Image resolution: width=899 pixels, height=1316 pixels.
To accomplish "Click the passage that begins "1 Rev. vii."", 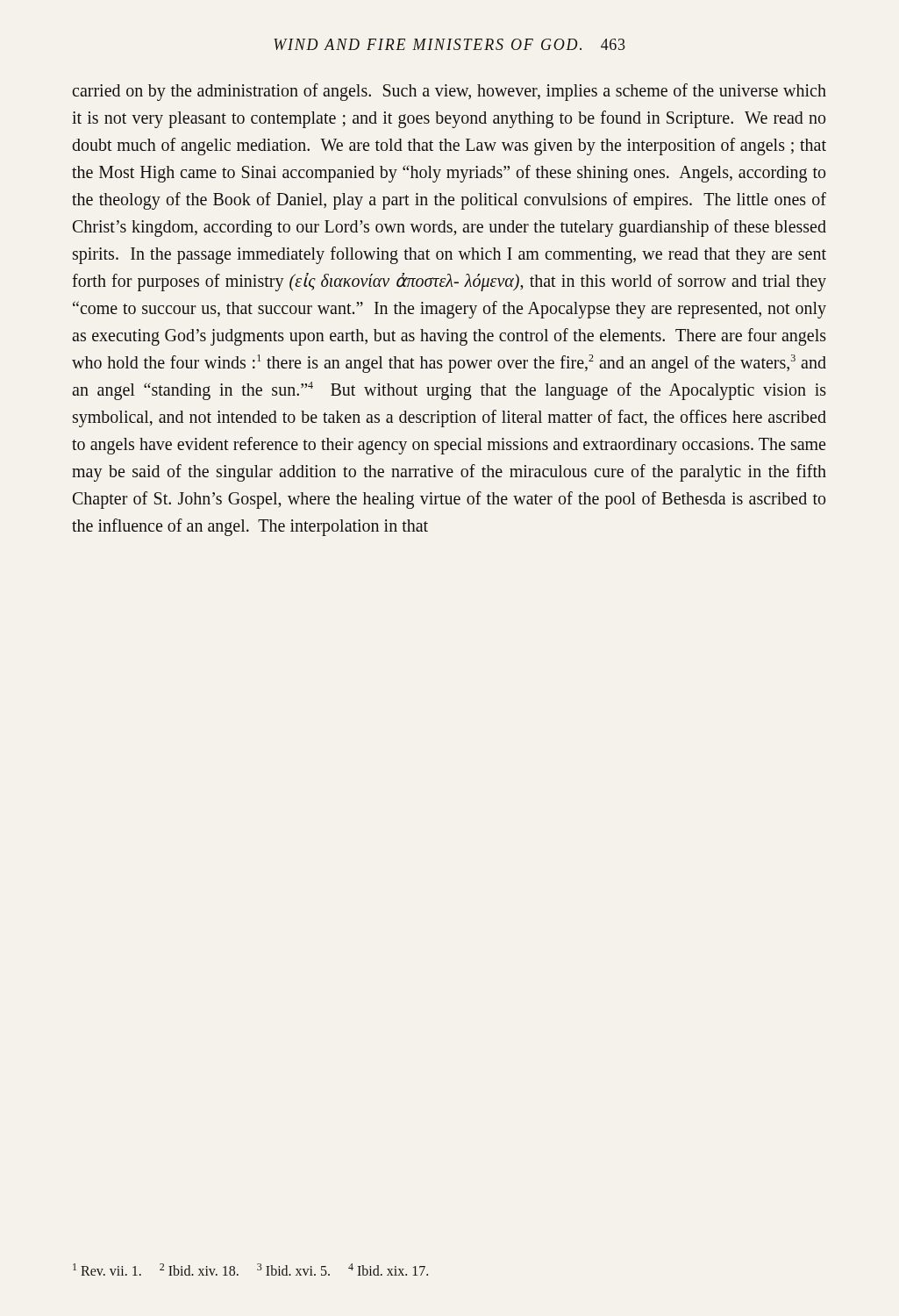I will [114, 1269].
